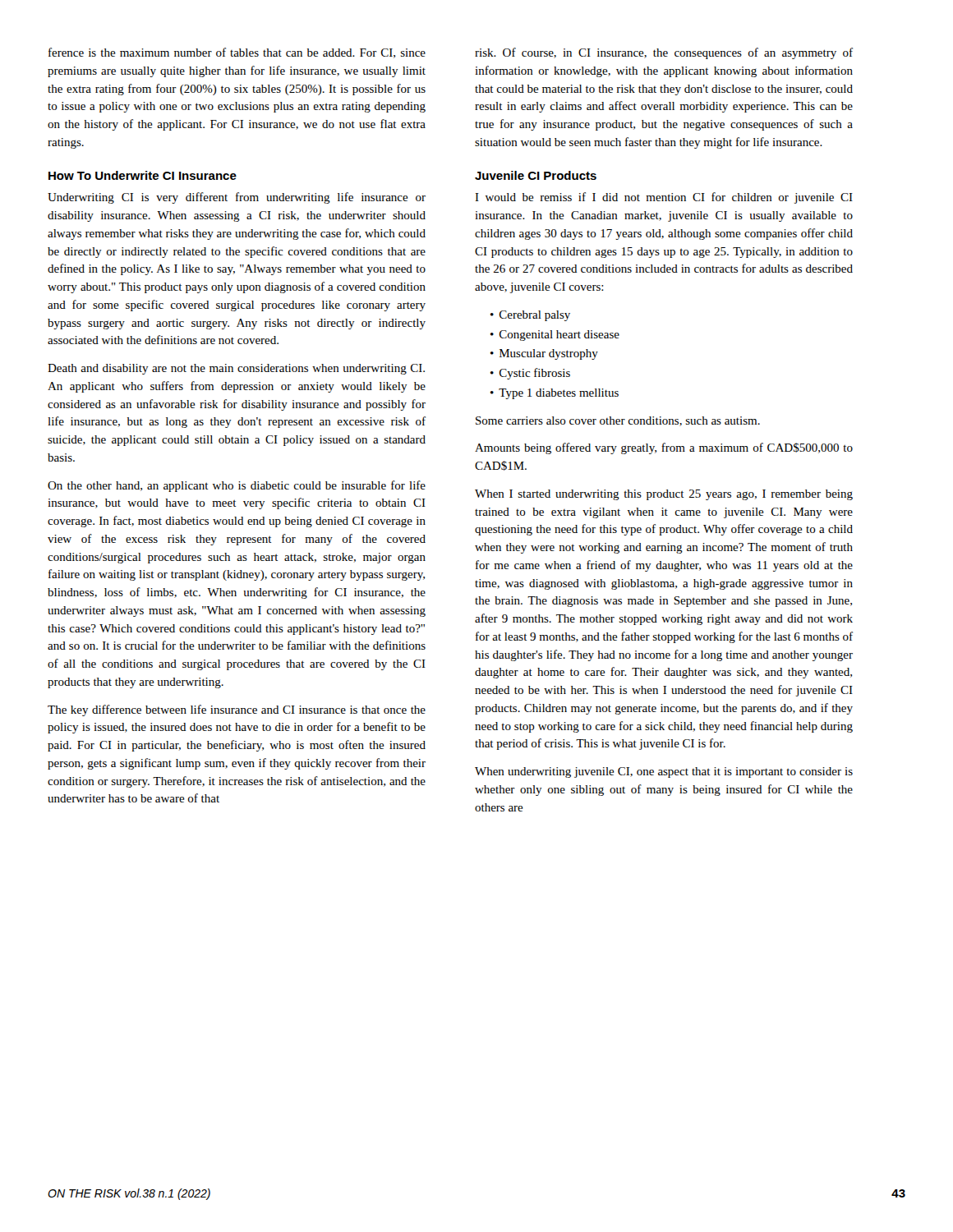Find the block on this page that starts "On the other hand, an"

[237, 584]
